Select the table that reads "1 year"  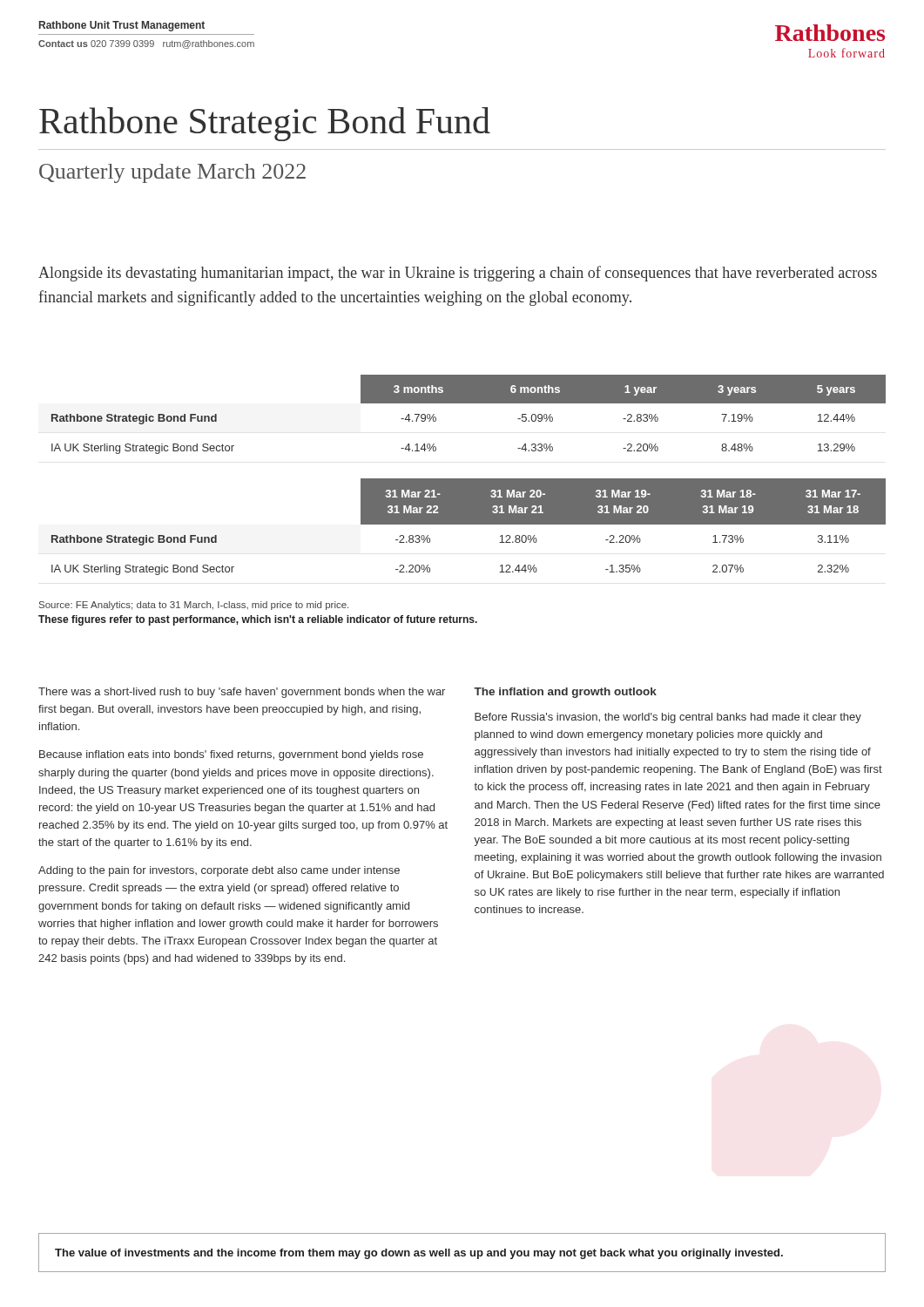(462, 419)
